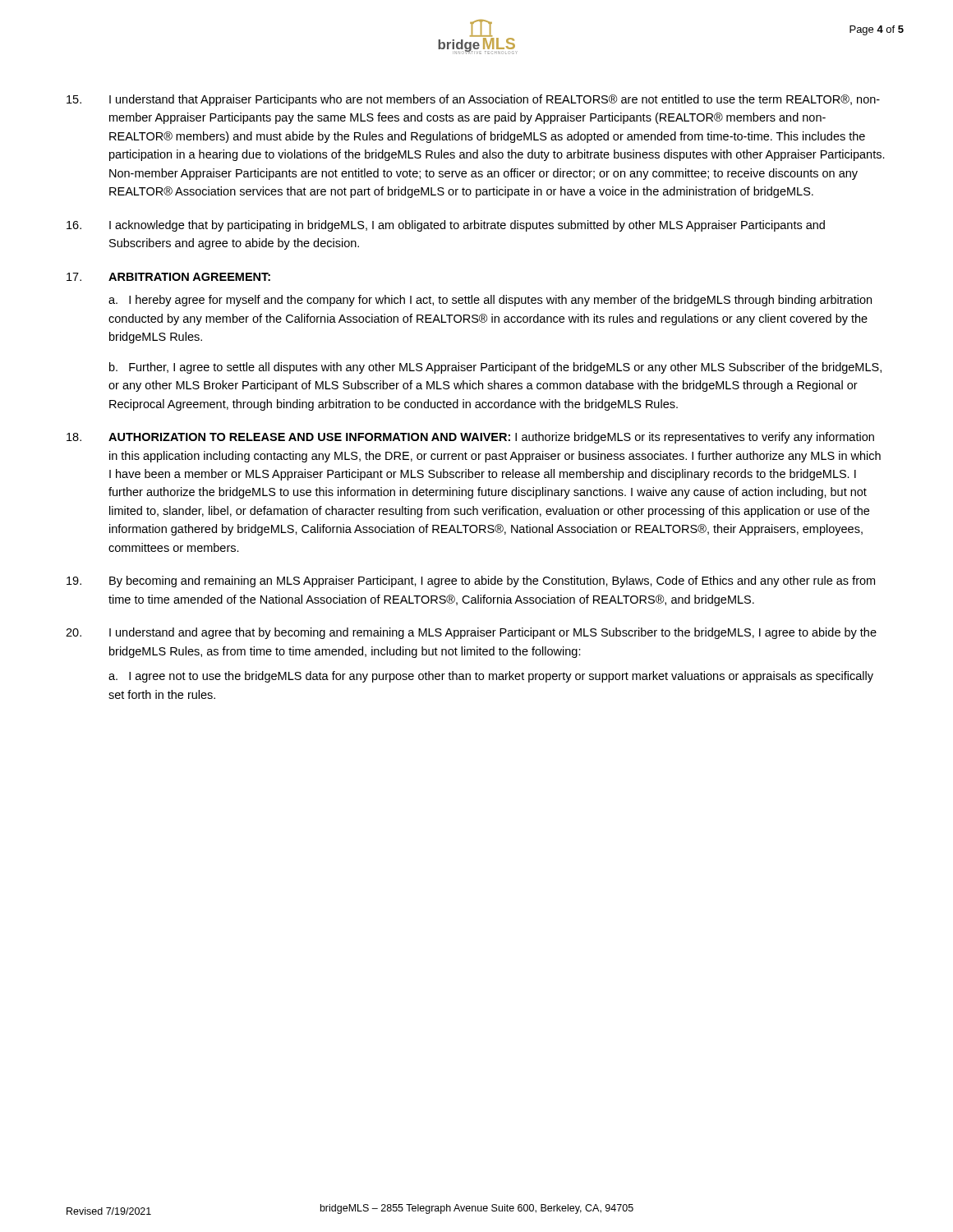Viewport: 953px width, 1232px height.
Task: Point to the block beginning "18. AUTHORIZATION TO RELEASE AND USE"
Action: point(476,493)
